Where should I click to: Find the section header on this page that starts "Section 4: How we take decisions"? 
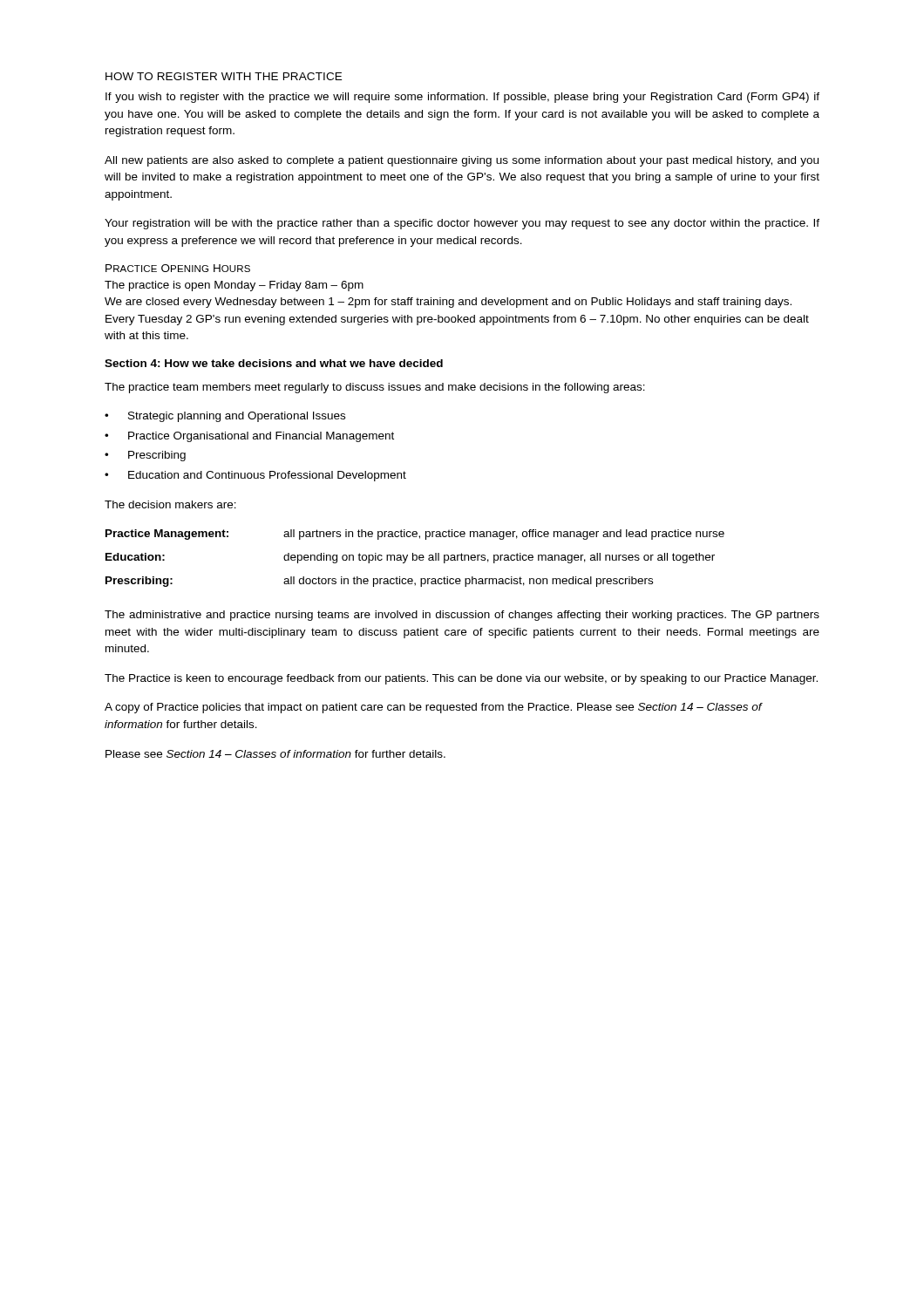274,363
